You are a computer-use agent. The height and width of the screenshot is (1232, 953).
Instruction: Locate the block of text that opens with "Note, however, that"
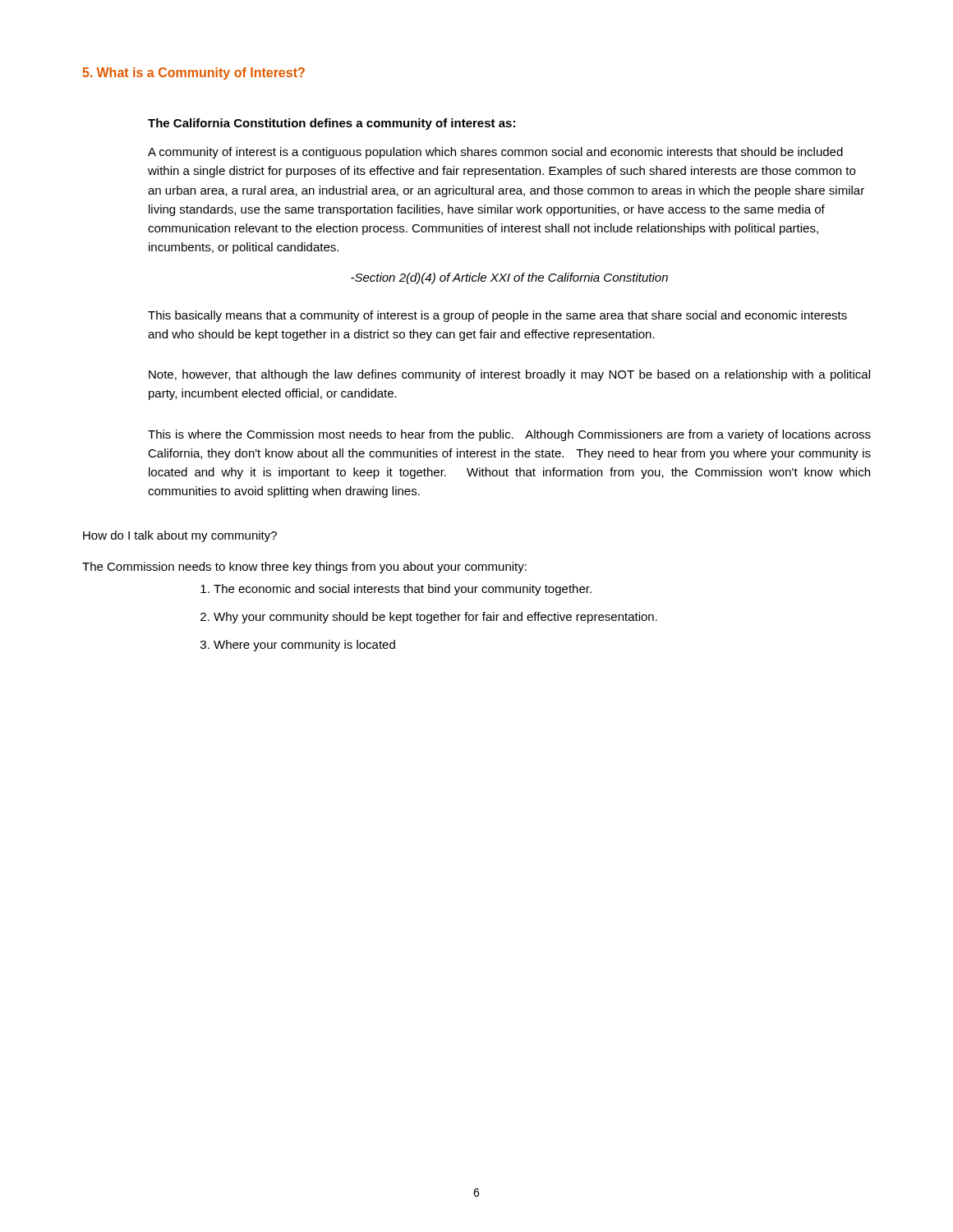[509, 384]
